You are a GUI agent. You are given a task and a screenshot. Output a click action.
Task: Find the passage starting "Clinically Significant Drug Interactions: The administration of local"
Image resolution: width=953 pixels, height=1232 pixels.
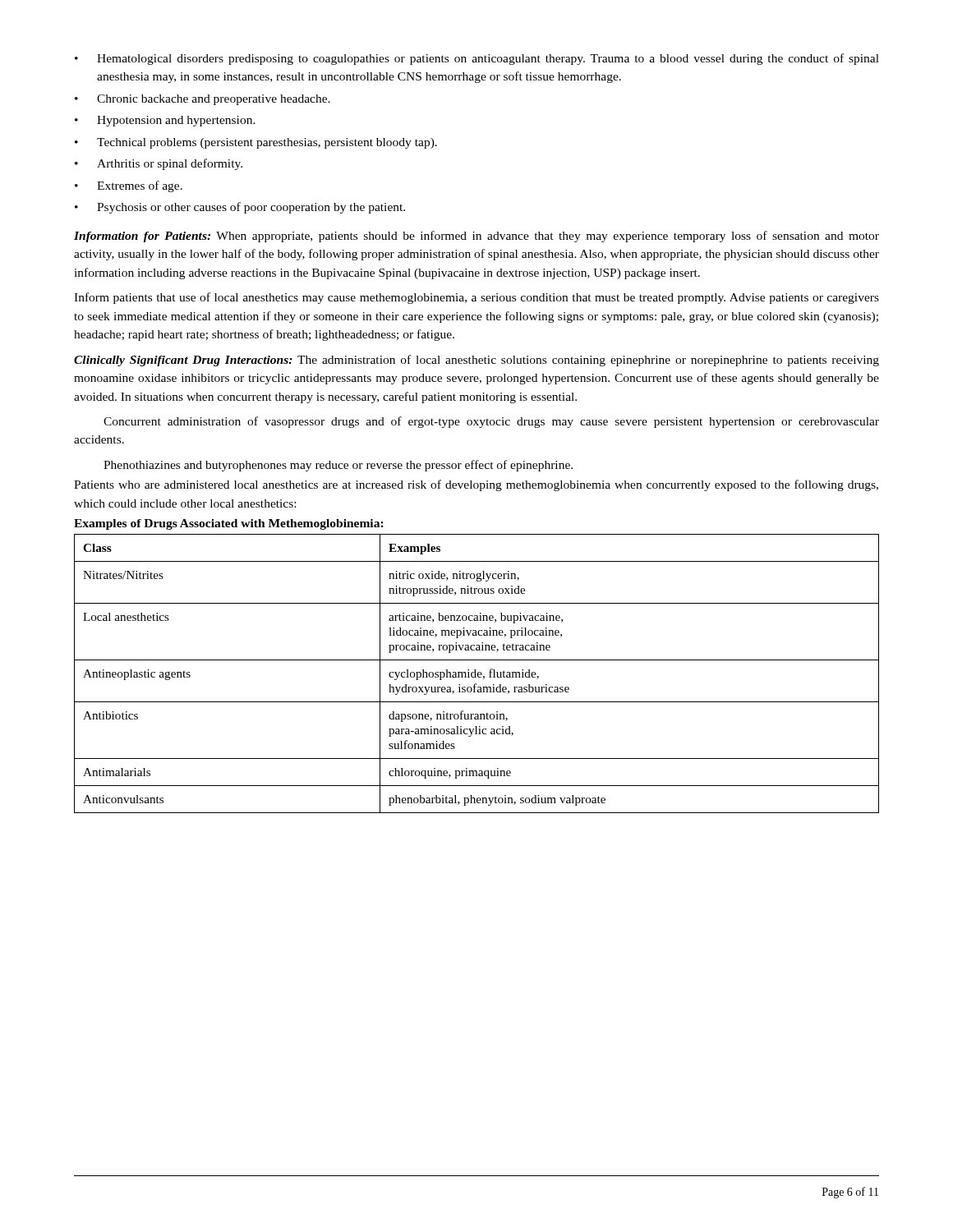pyautogui.click(x=476, y=377)
